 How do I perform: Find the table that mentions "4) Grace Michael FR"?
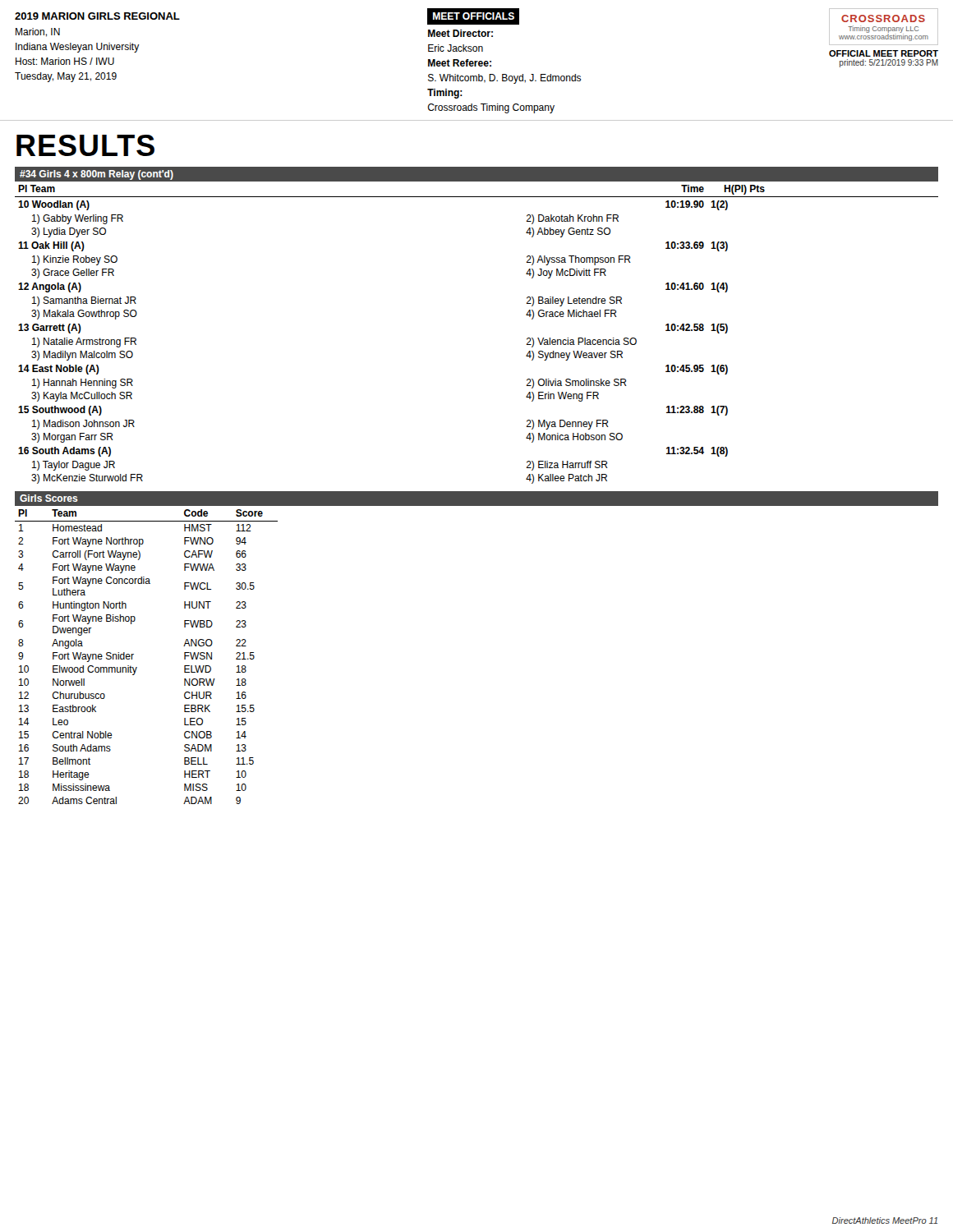click(x=476, y=333)
